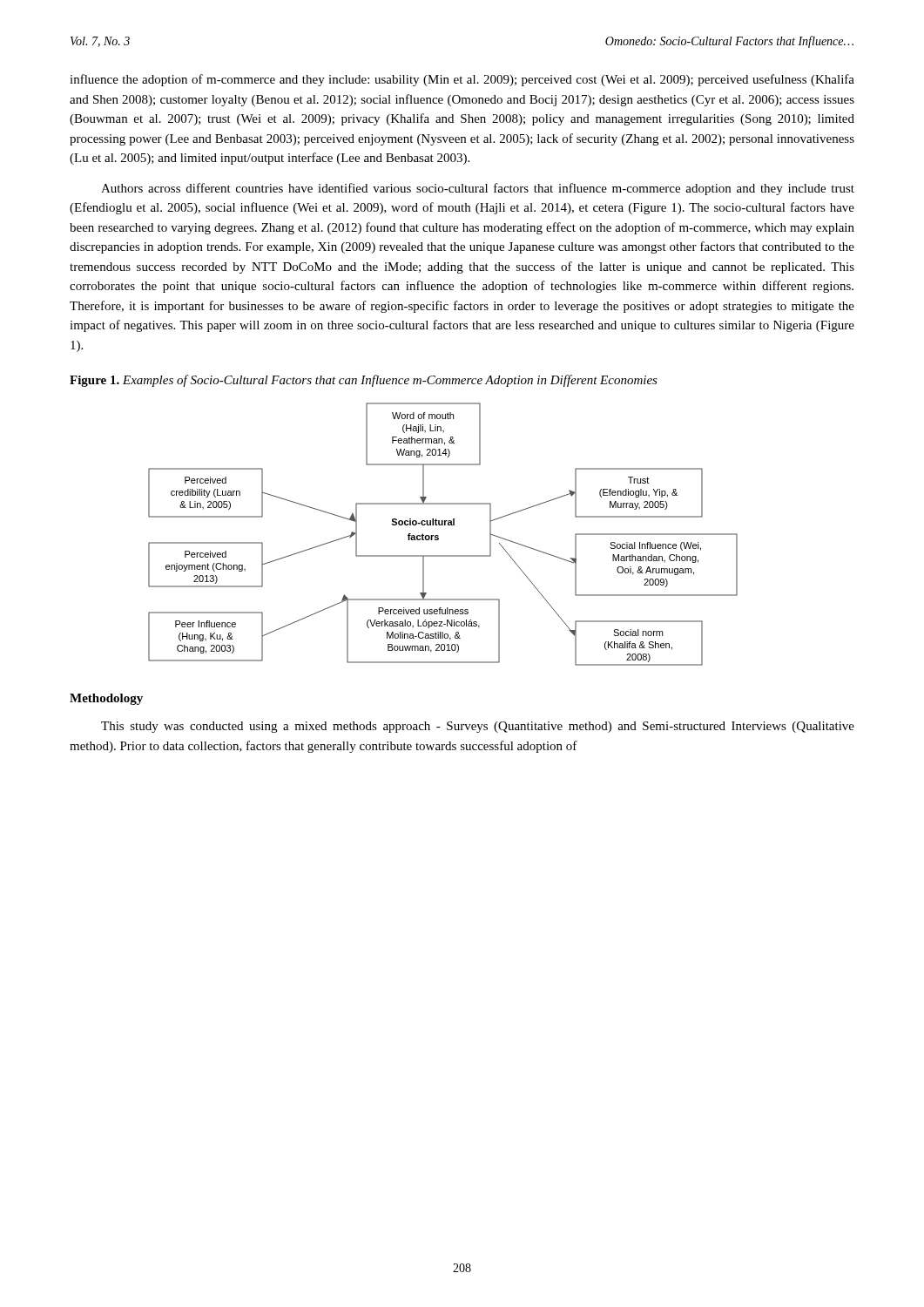Viewport: 924px width, 1307px height.
Task: Point to the block beginning "influence the adoption of m-commerce"
Action: coord(462,119)
